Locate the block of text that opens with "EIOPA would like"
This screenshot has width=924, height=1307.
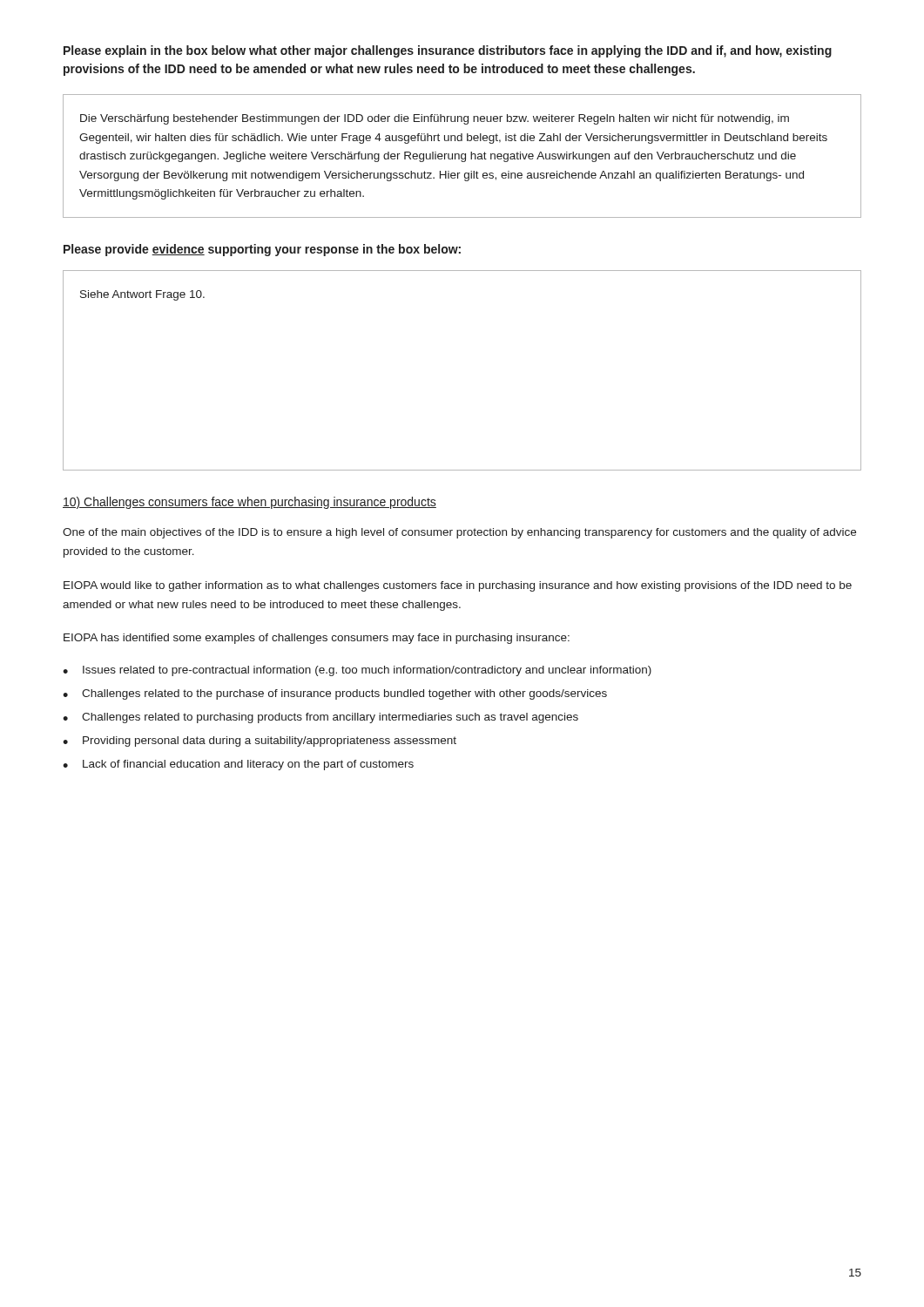457,594
